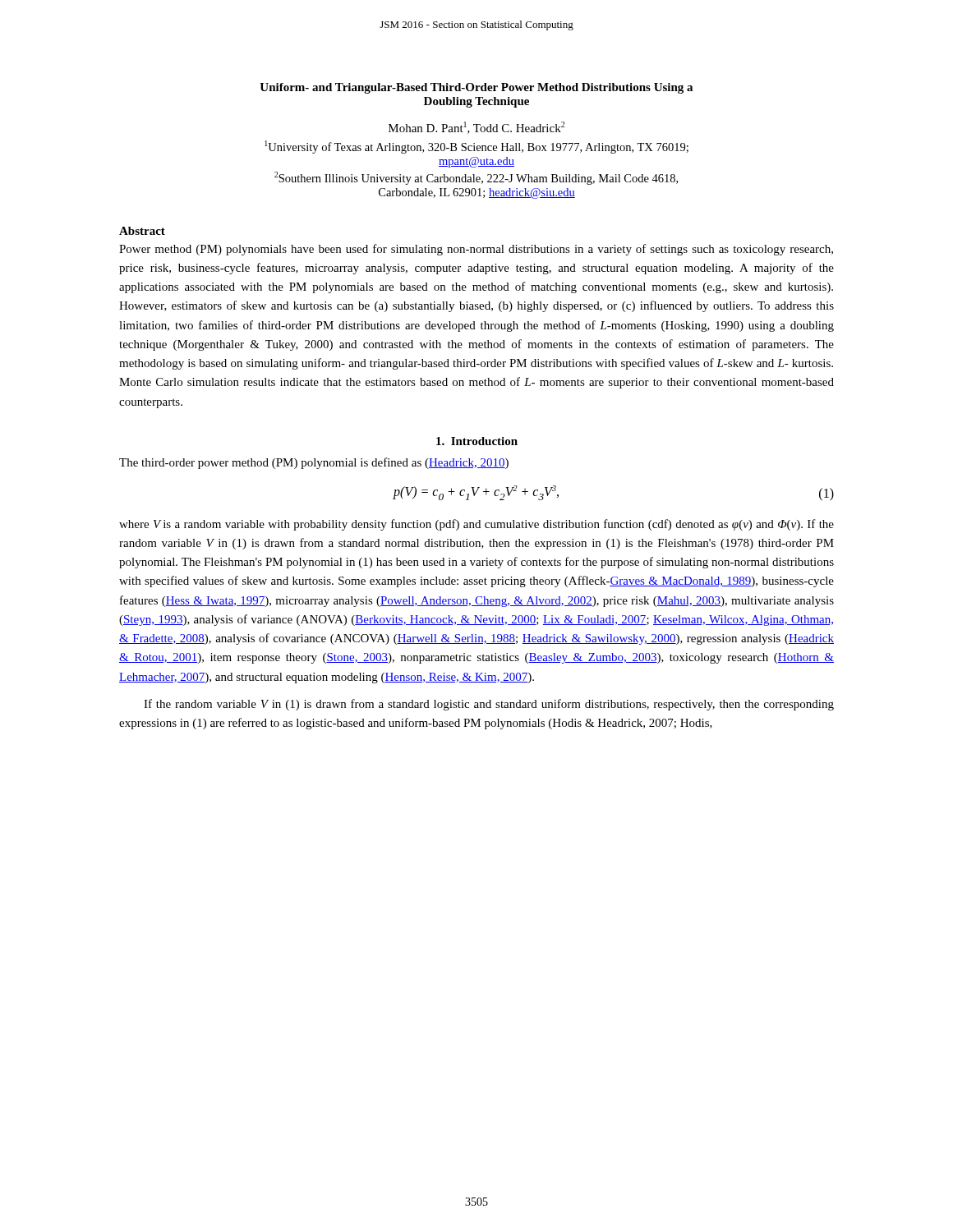
Task: Find the section header that says "1. Introduction"
Action: coord(476,441)
